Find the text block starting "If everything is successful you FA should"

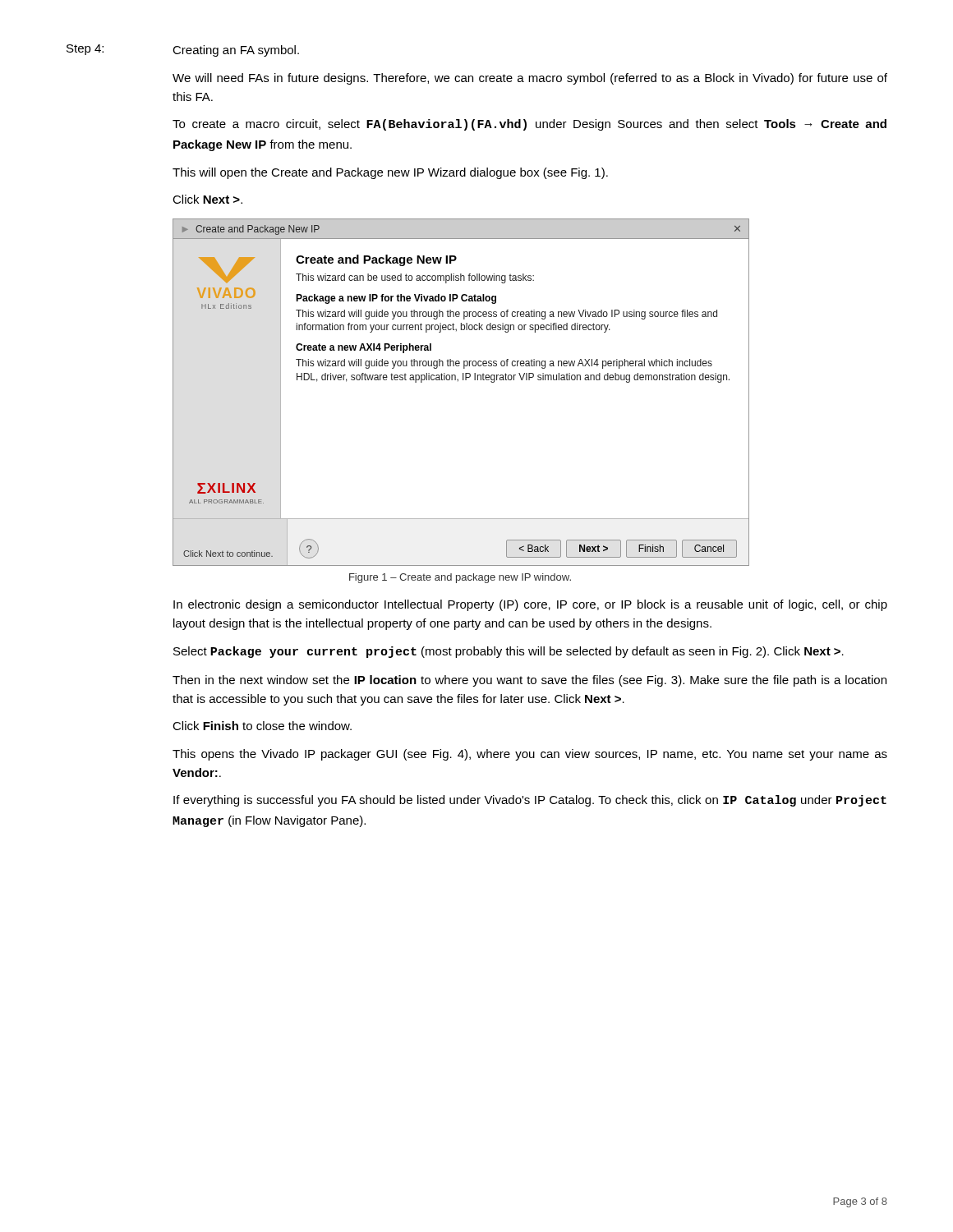pyautogui.click(x=530, y=811)
